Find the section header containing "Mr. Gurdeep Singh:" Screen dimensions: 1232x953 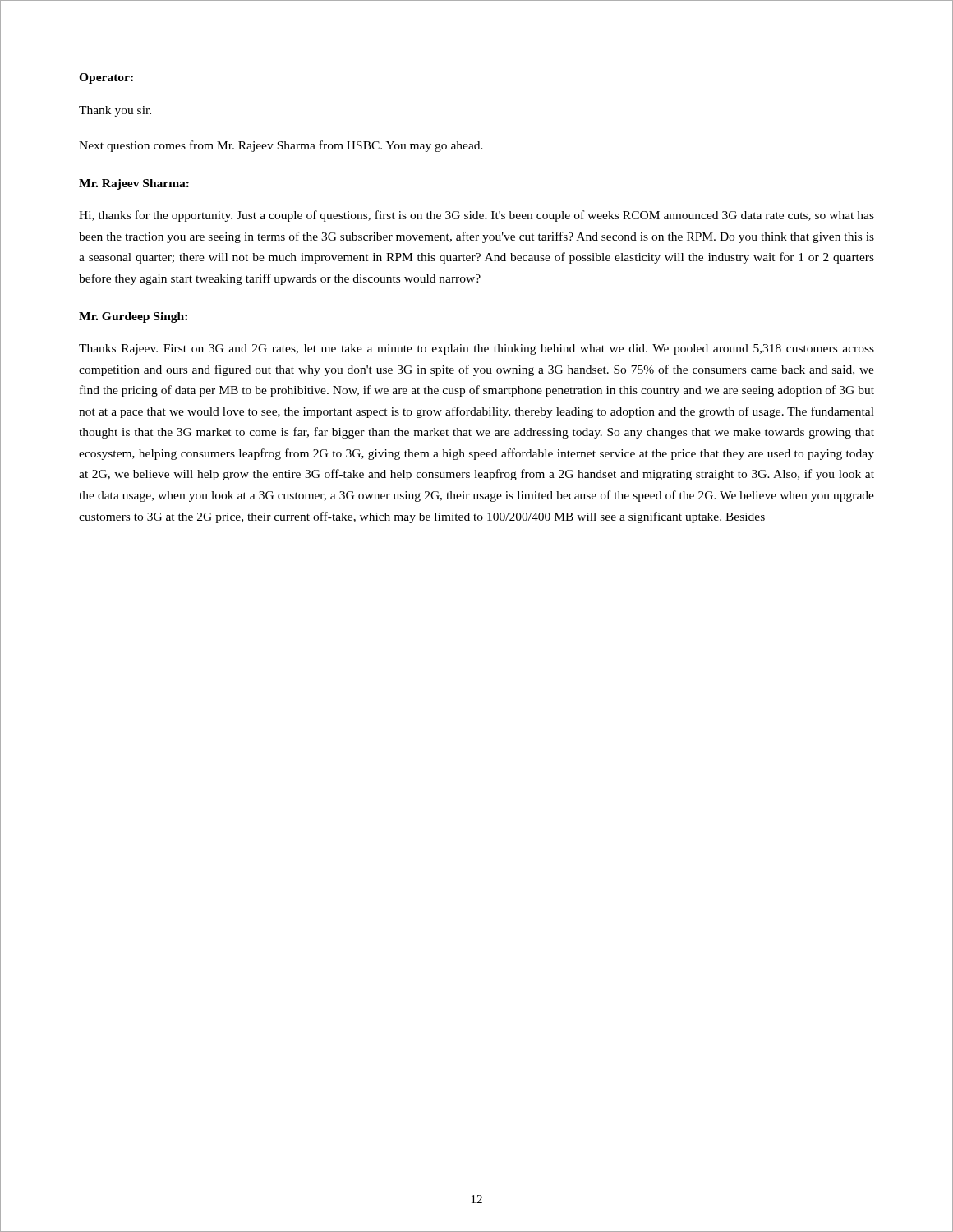[x=134, y=315]
